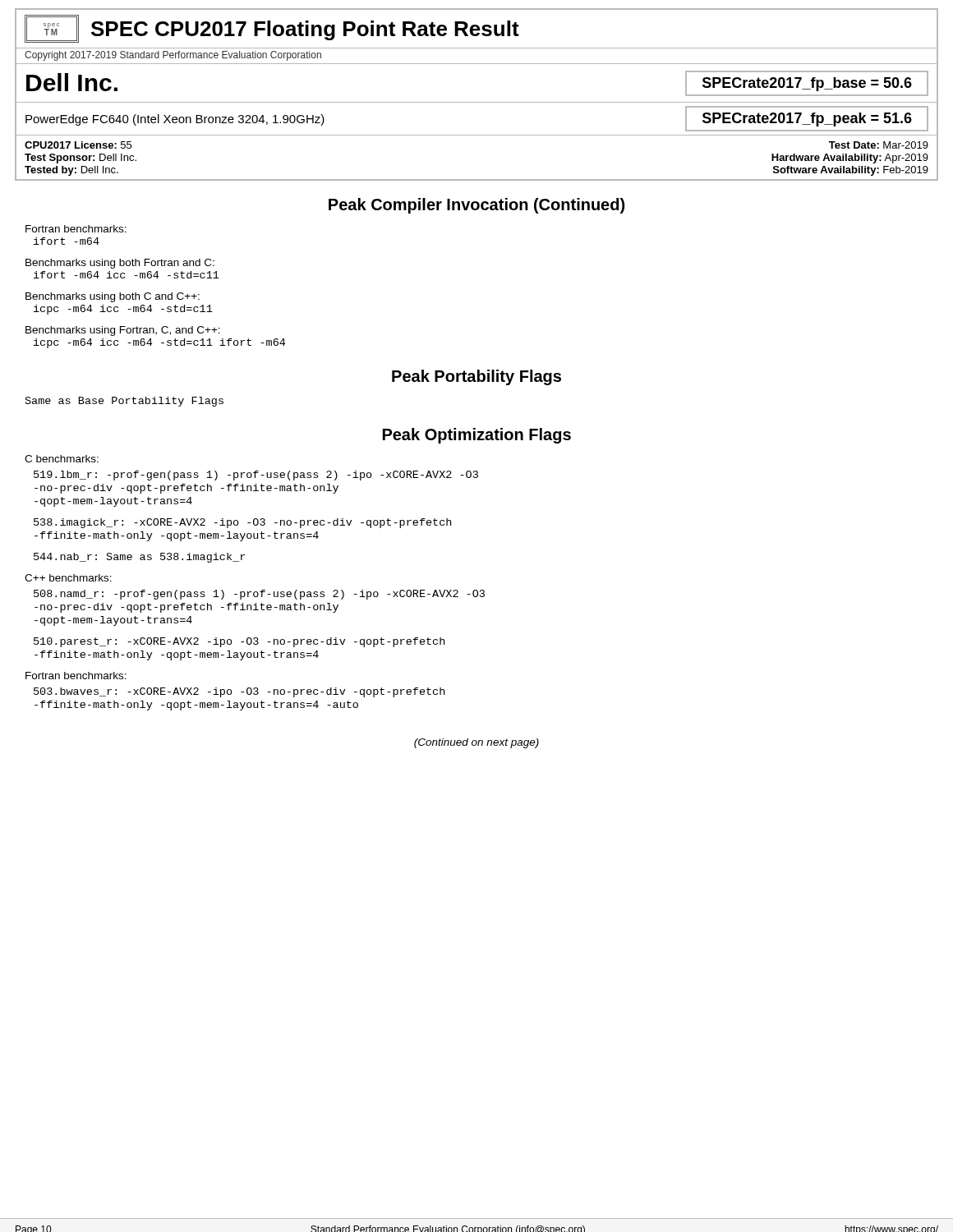The height and width of the screenshot is (1232, 953).
Task: Click on the region starting "bwaves_r: -xCORE-AVX2 -ipo"
Action: click(239, 699)
